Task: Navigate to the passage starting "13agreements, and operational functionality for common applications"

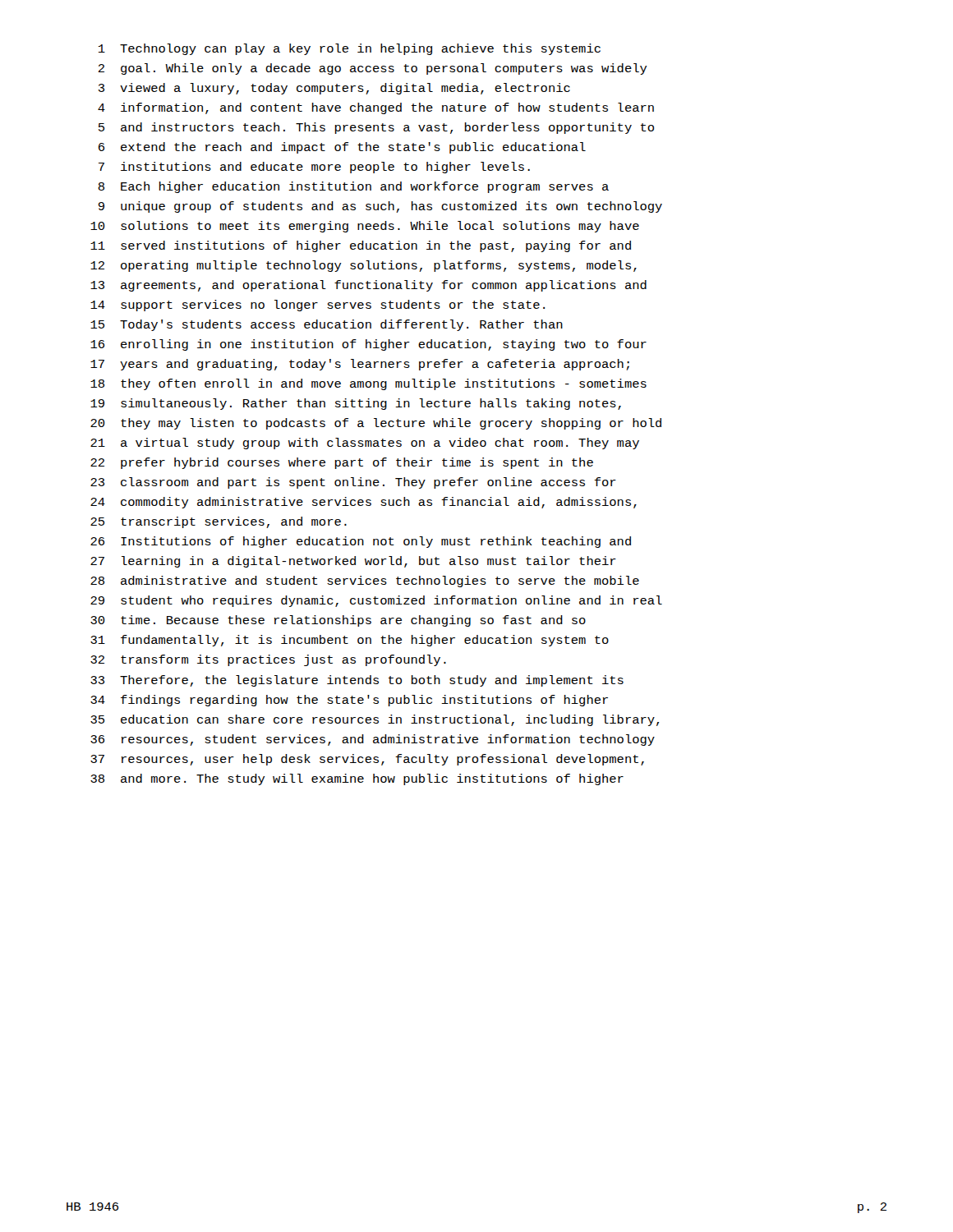Action: pyautogui.click(x=476, y=286)
